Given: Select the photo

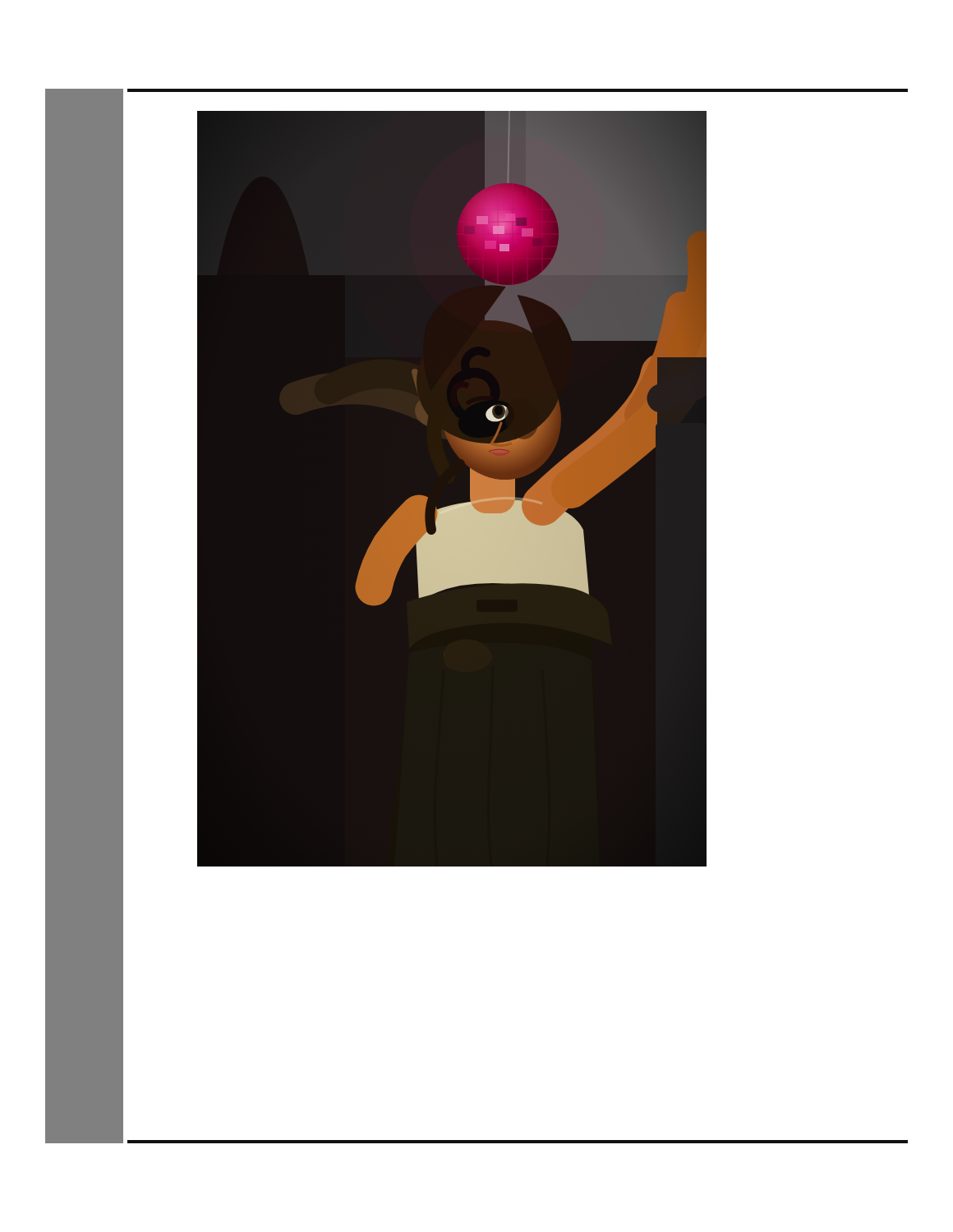Looking at the screenshot, I should pos(452,489).
